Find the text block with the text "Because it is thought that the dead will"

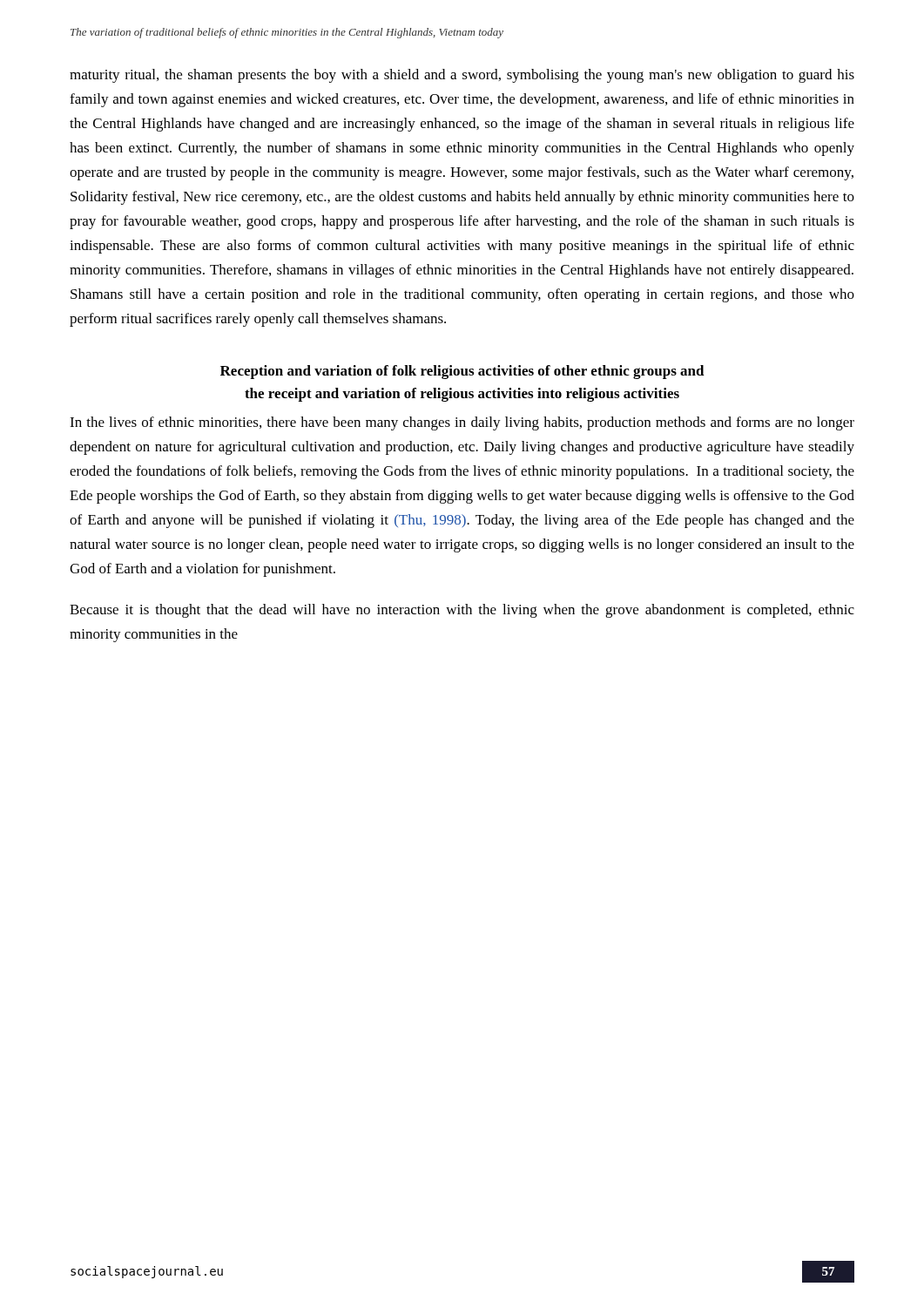click(x=462, y=622)
